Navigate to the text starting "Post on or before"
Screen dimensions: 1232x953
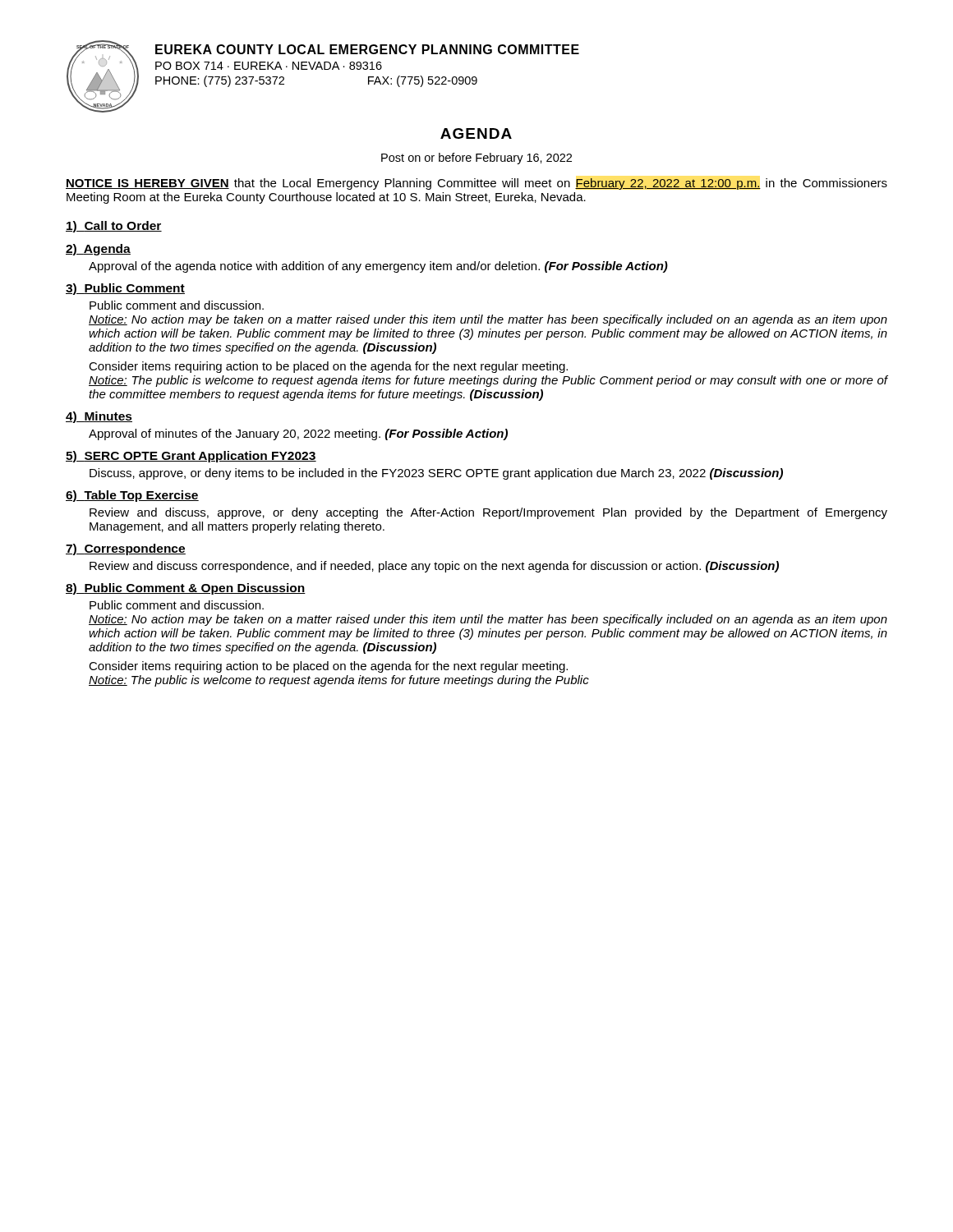click(x=476, y=158)
